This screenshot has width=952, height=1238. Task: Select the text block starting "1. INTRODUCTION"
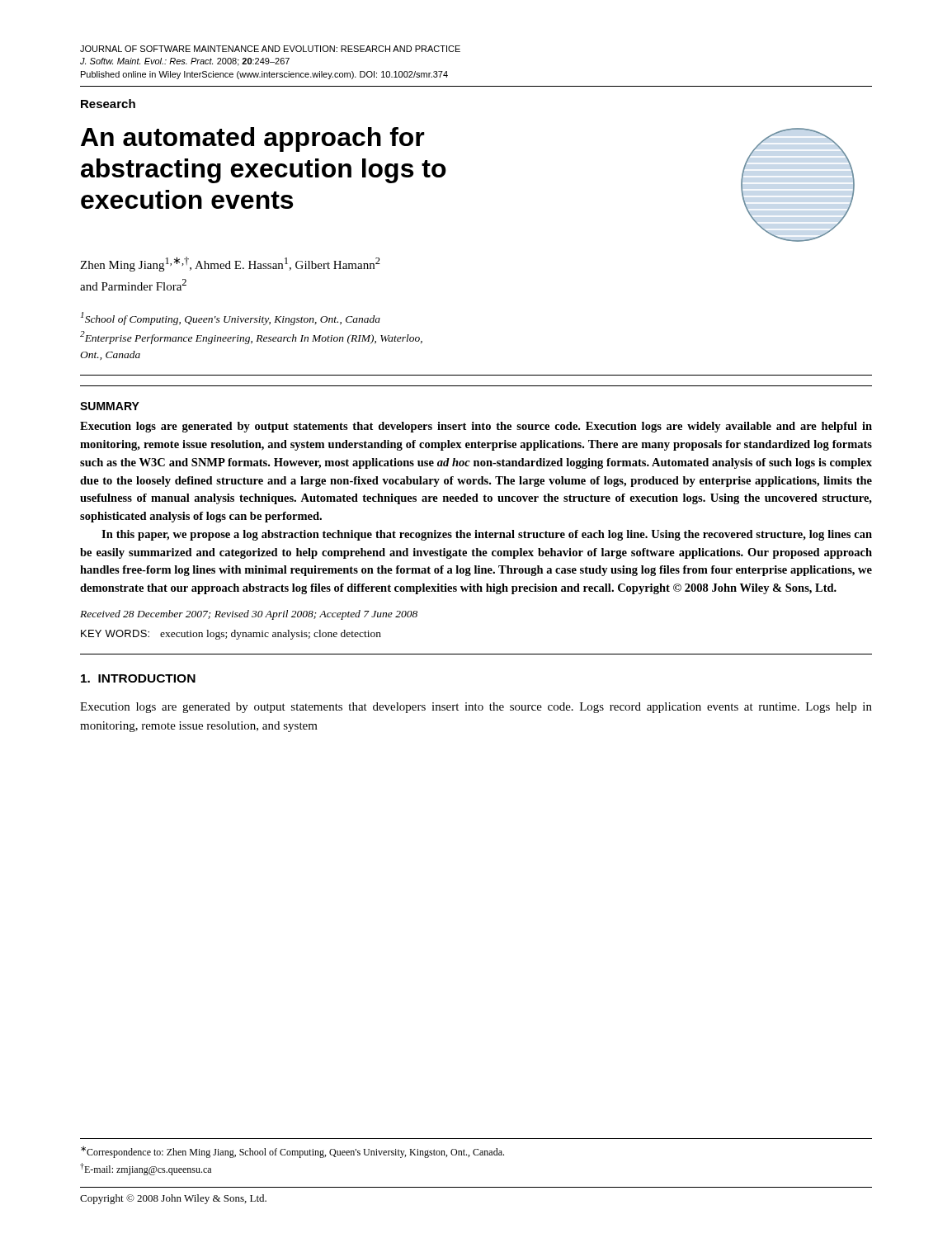[138, 678]
